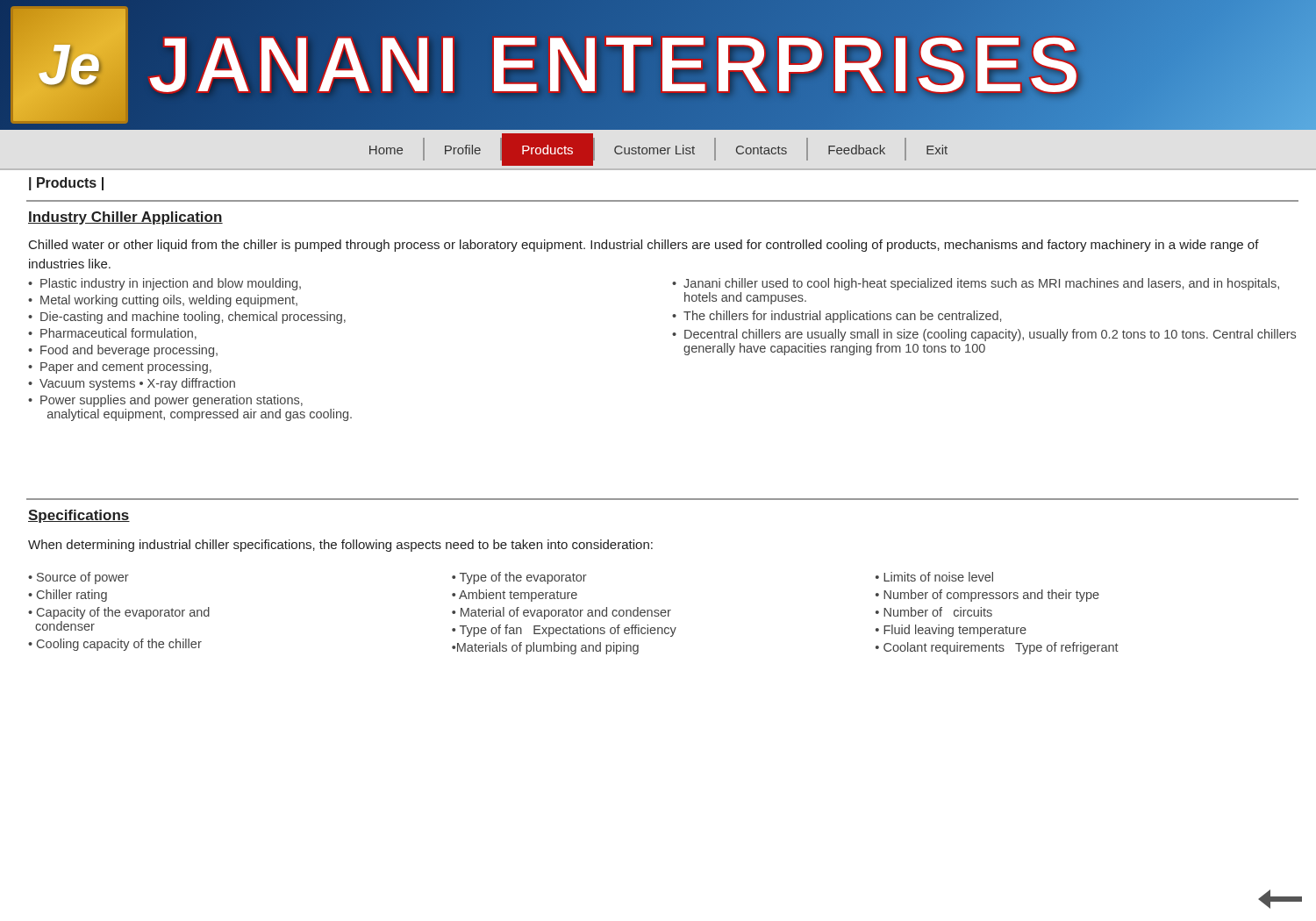Screen dimensions: 921x1316
Task: Select the list item with the text "•Die-casting and machine tooling, chemical processing,"
Action: [x=187, y=317]
